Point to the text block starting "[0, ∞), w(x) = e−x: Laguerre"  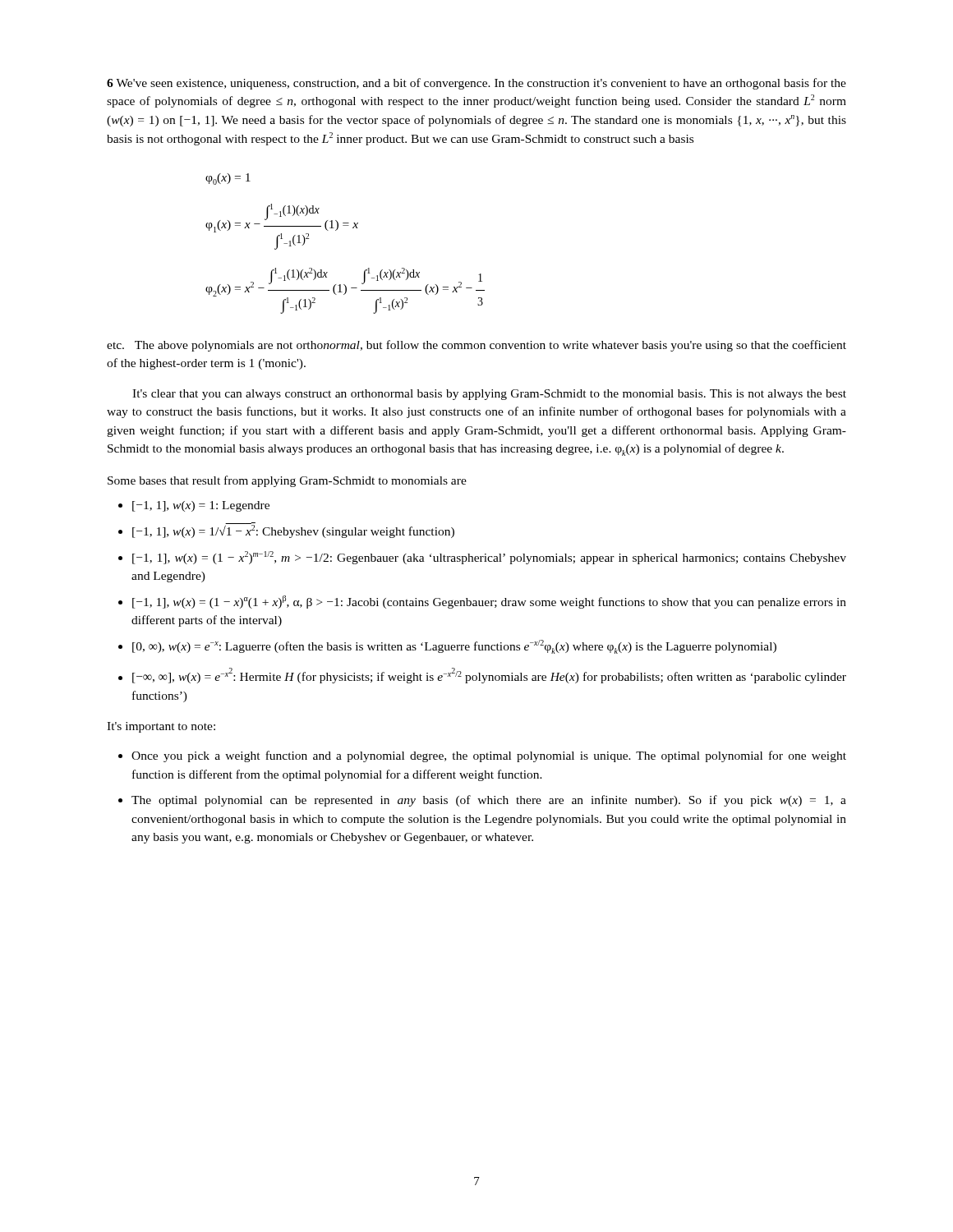454,647
